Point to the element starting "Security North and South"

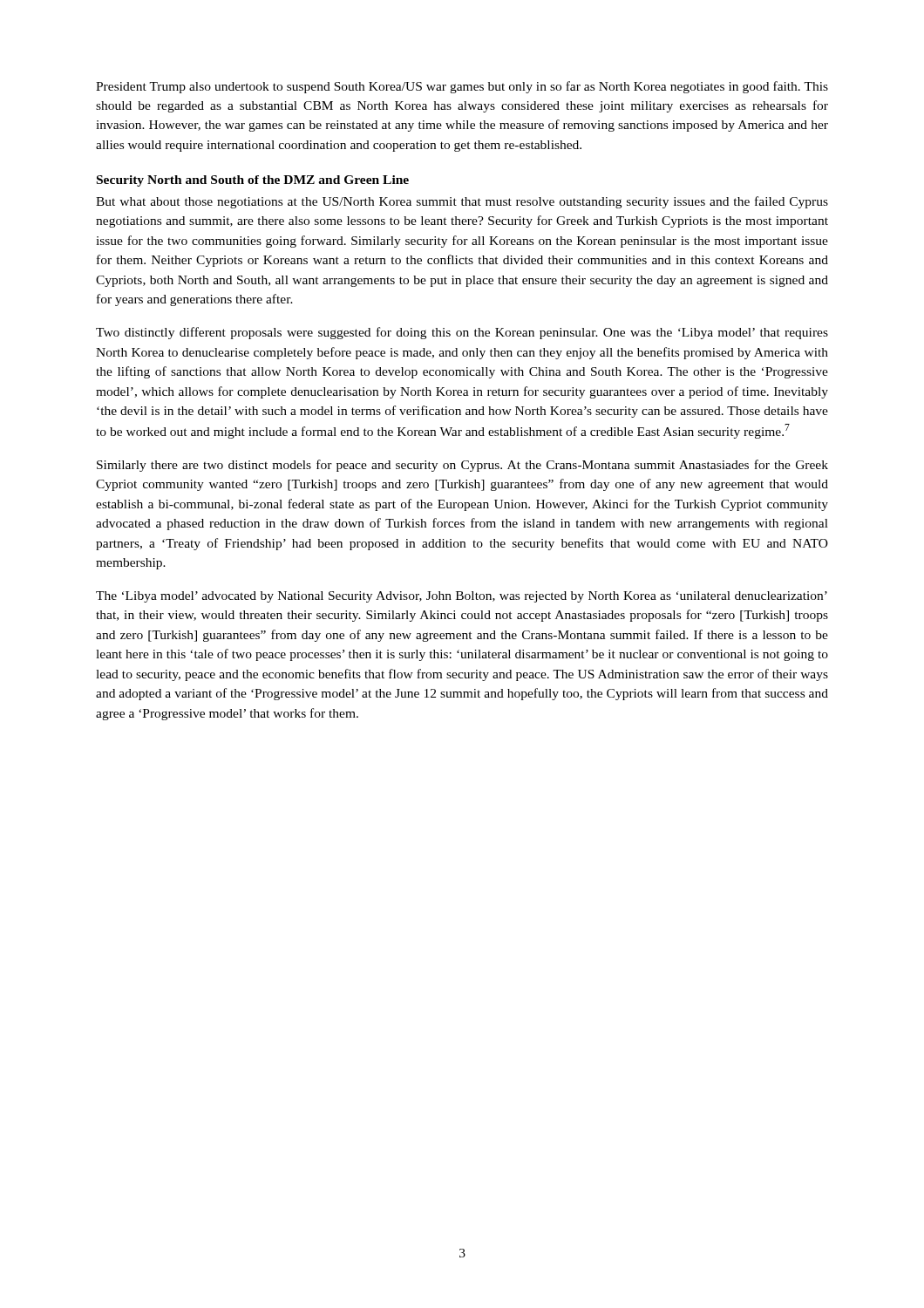click(253, 181)
